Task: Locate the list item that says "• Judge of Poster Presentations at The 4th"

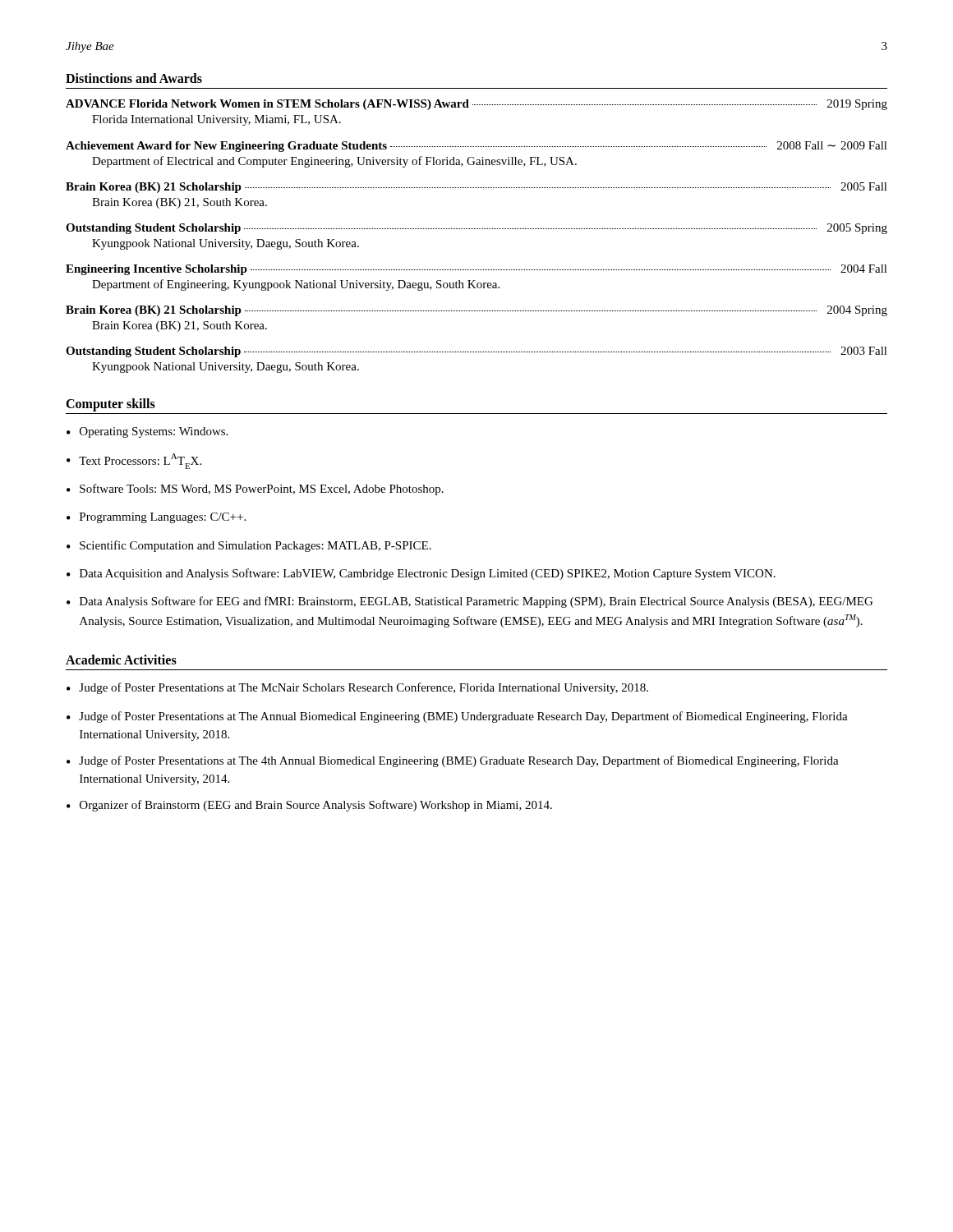Action: pos(476,770)
